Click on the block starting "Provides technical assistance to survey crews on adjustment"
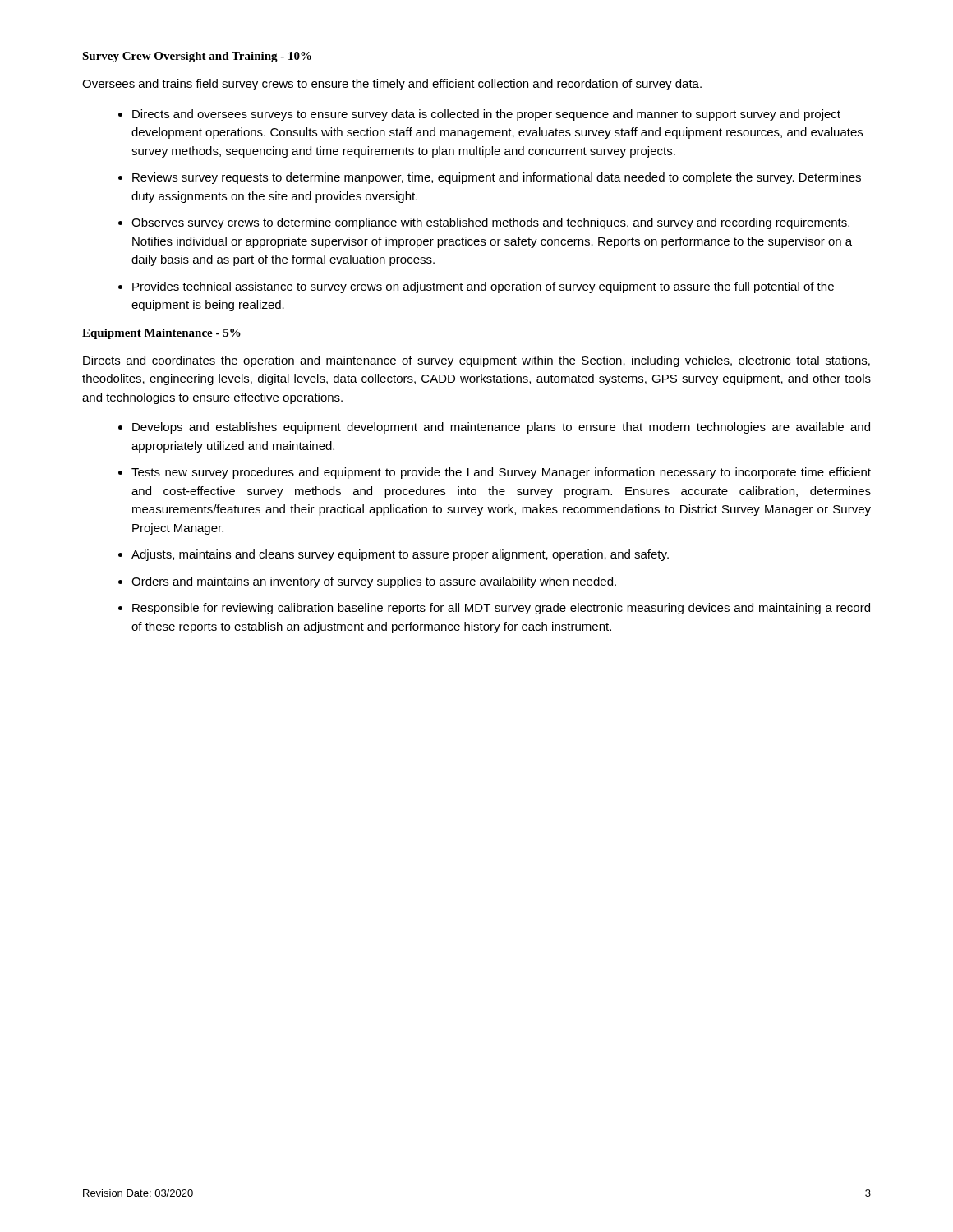 pos(483,295)
